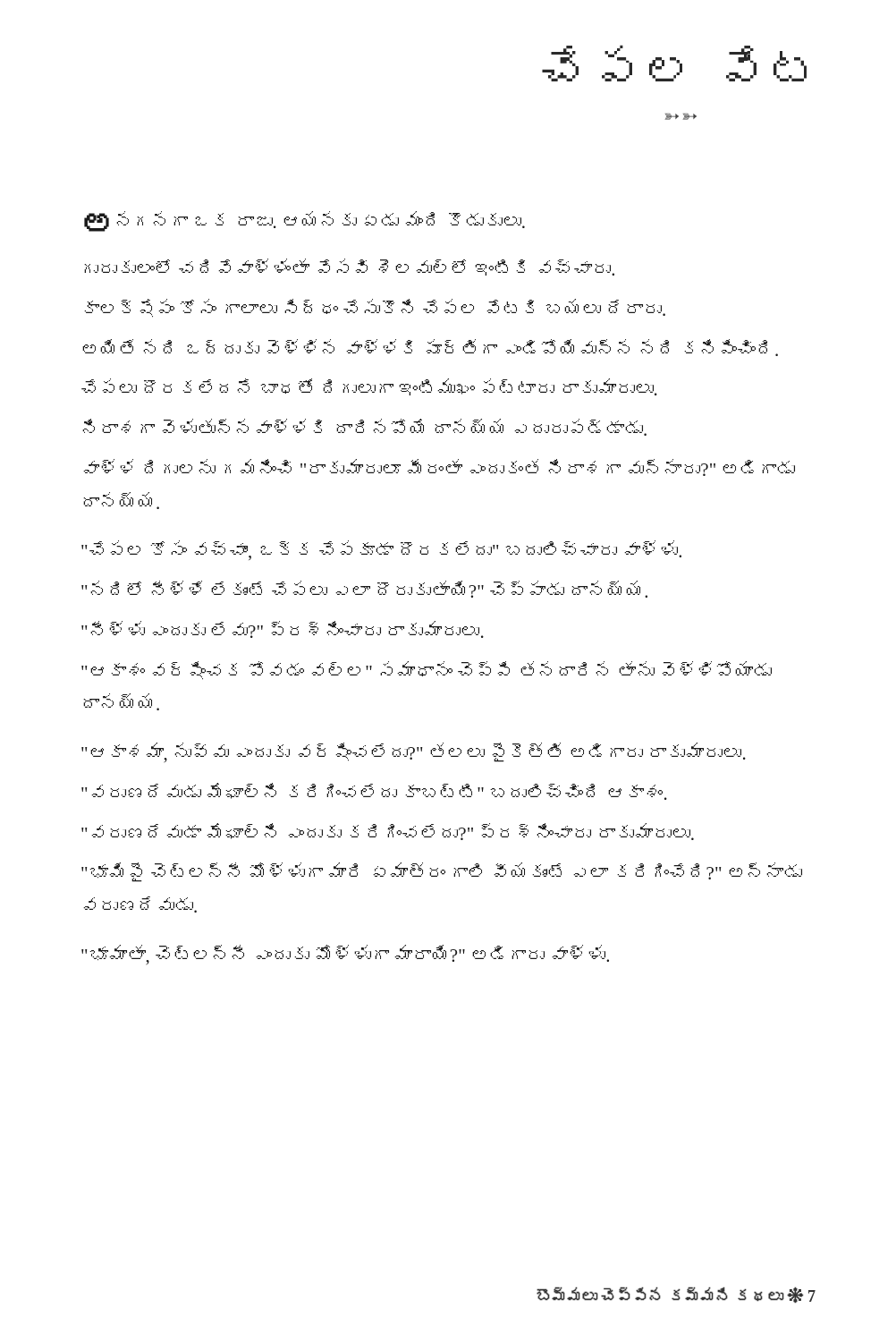Click on the text block with the text "అయితే నది ఒద్దుకు"

coord(430,350)
